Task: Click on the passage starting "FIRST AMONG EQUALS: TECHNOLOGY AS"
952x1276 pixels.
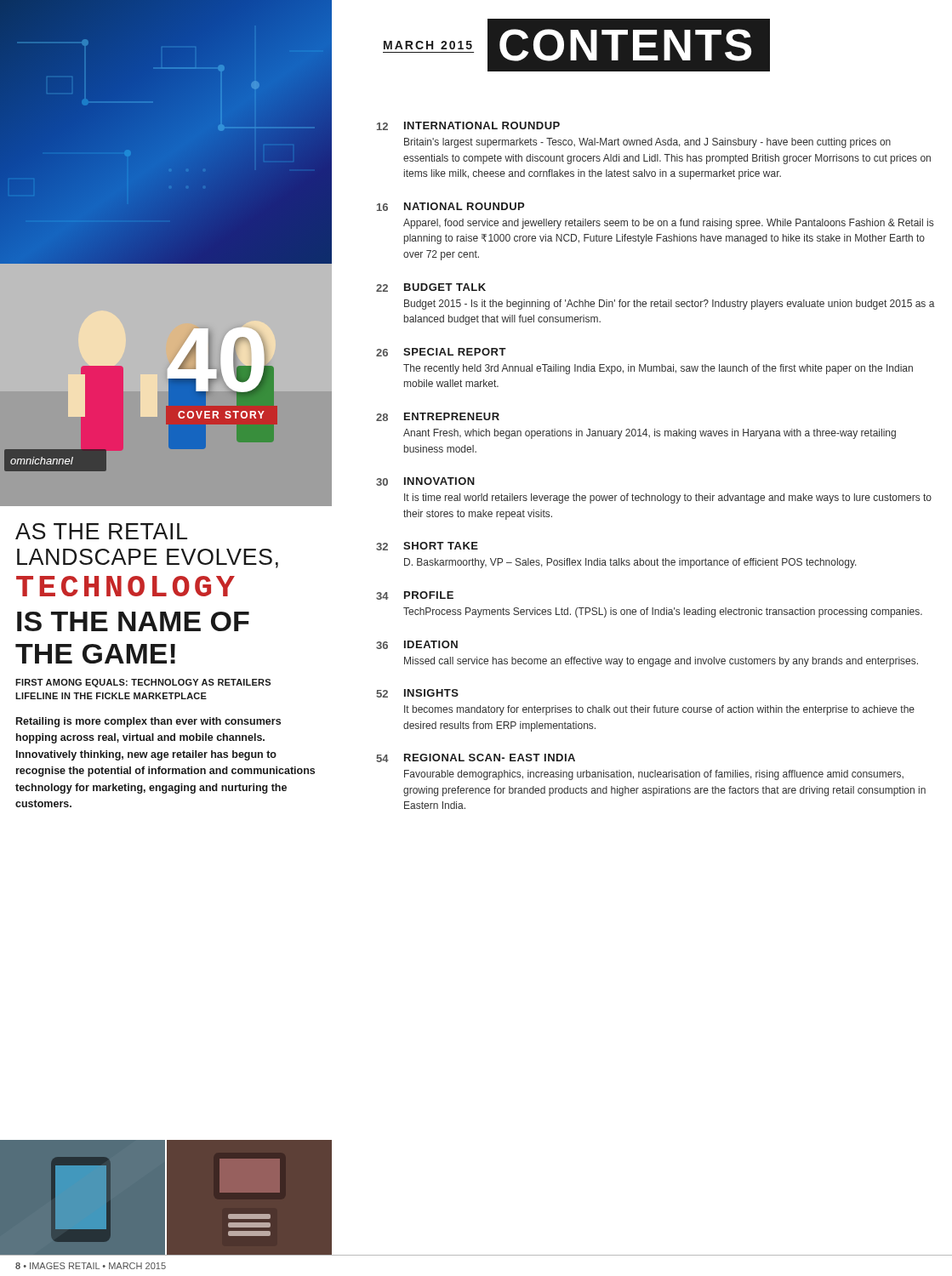Action: [x=143, y=689]
